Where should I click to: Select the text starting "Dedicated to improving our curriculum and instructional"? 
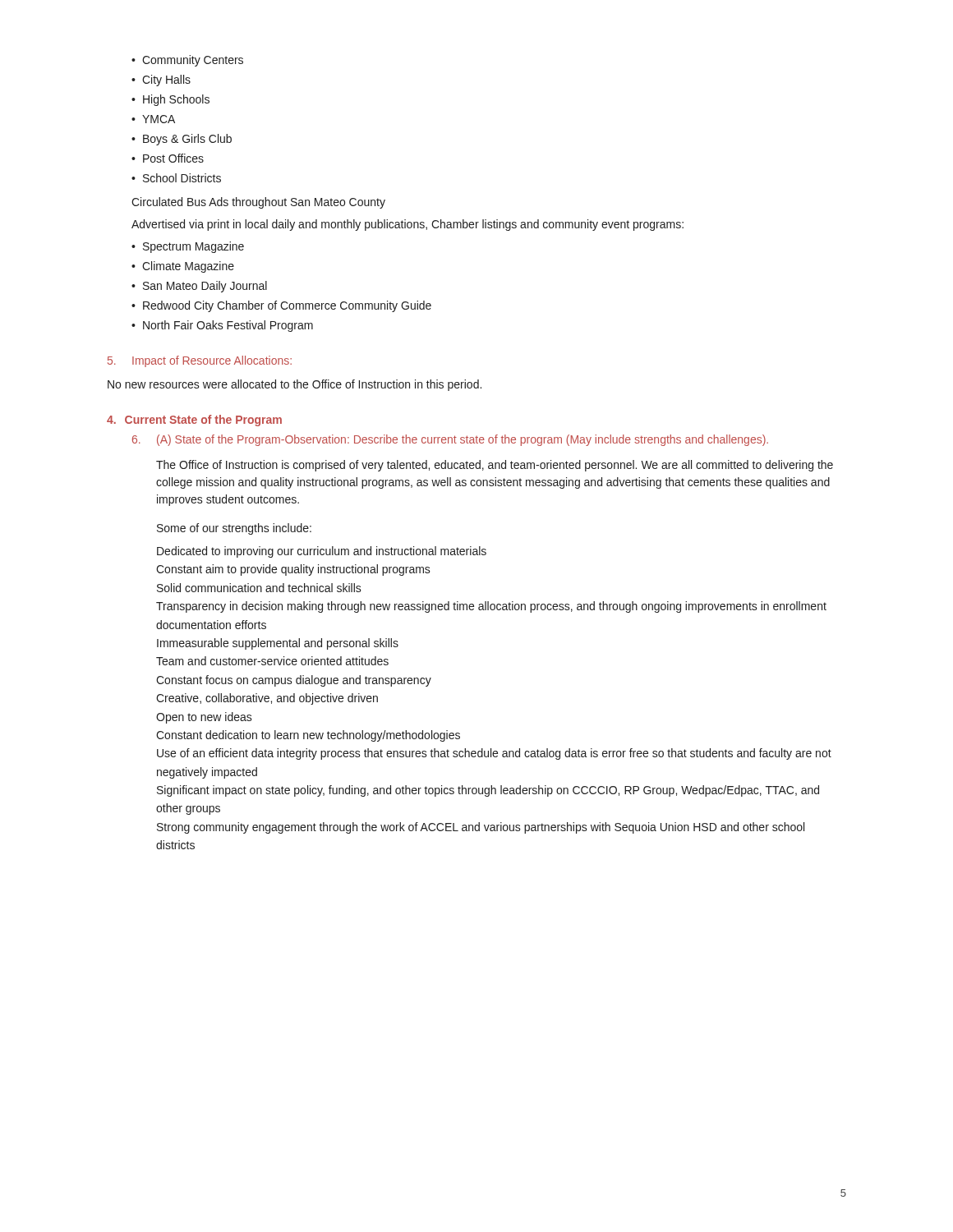[322, 552]
